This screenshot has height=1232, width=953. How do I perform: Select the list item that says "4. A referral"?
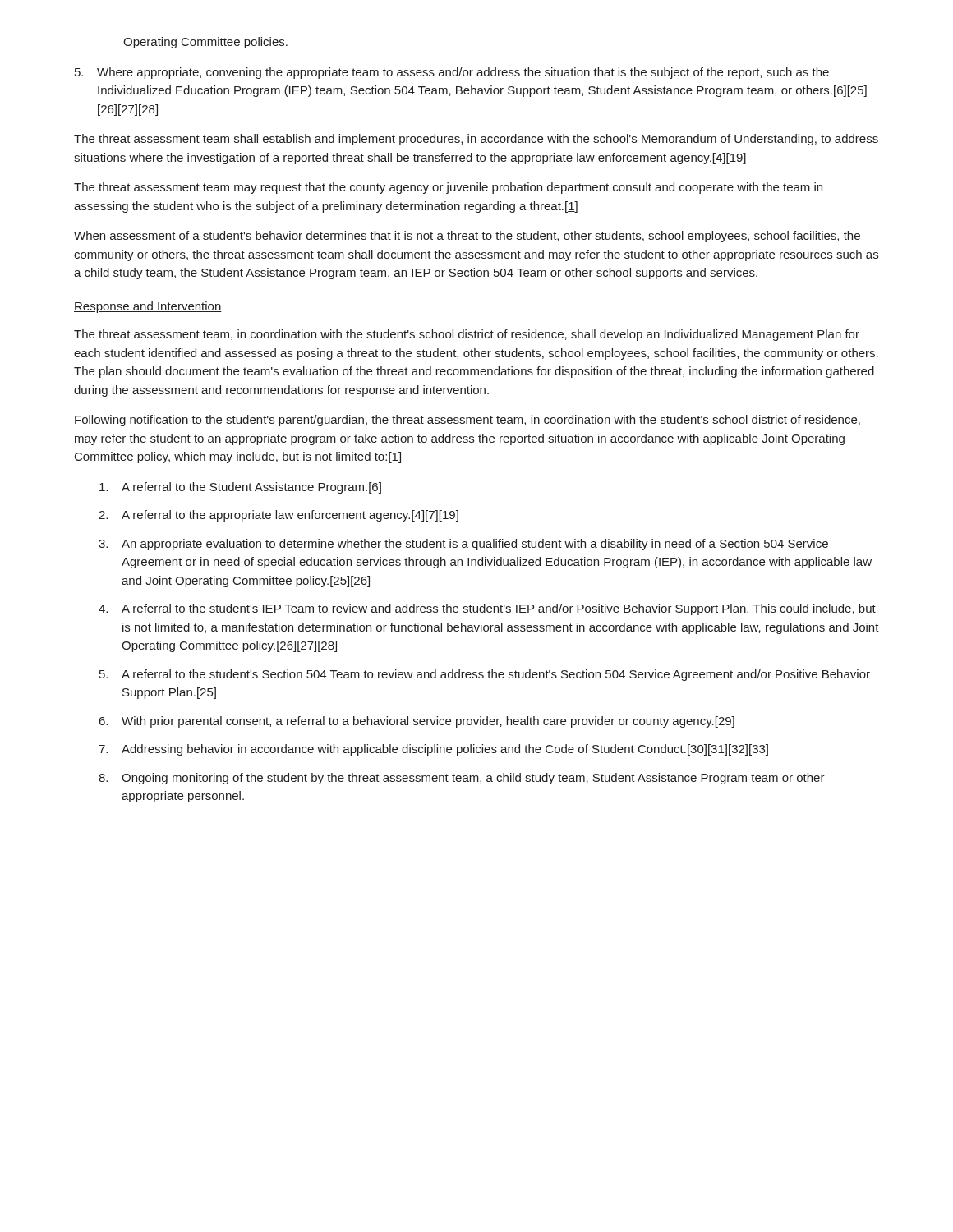pyautogui.click(x=489, y=627)
